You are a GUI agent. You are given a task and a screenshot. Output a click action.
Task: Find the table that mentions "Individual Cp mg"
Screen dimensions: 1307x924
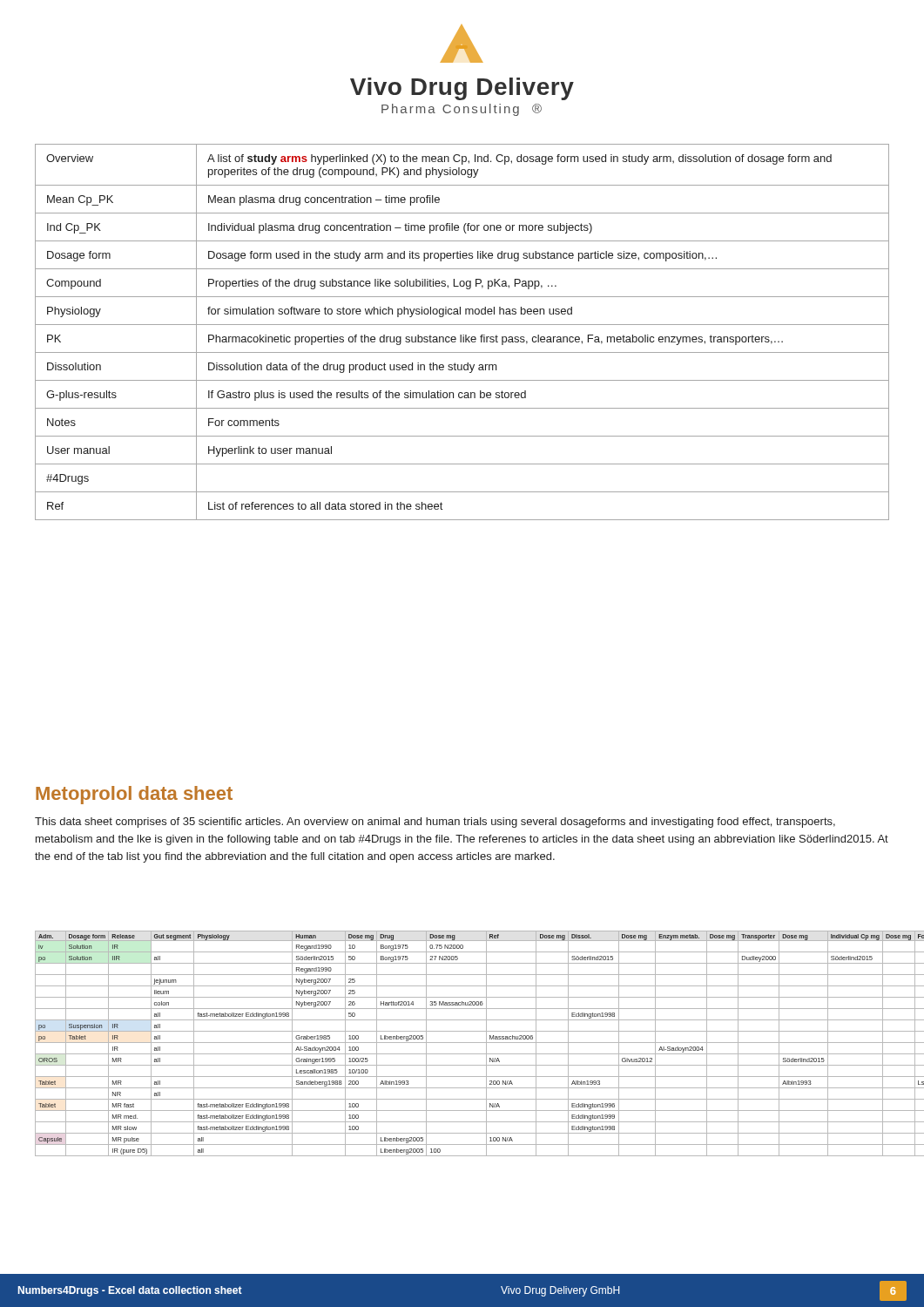click(x=462, y=1043)
